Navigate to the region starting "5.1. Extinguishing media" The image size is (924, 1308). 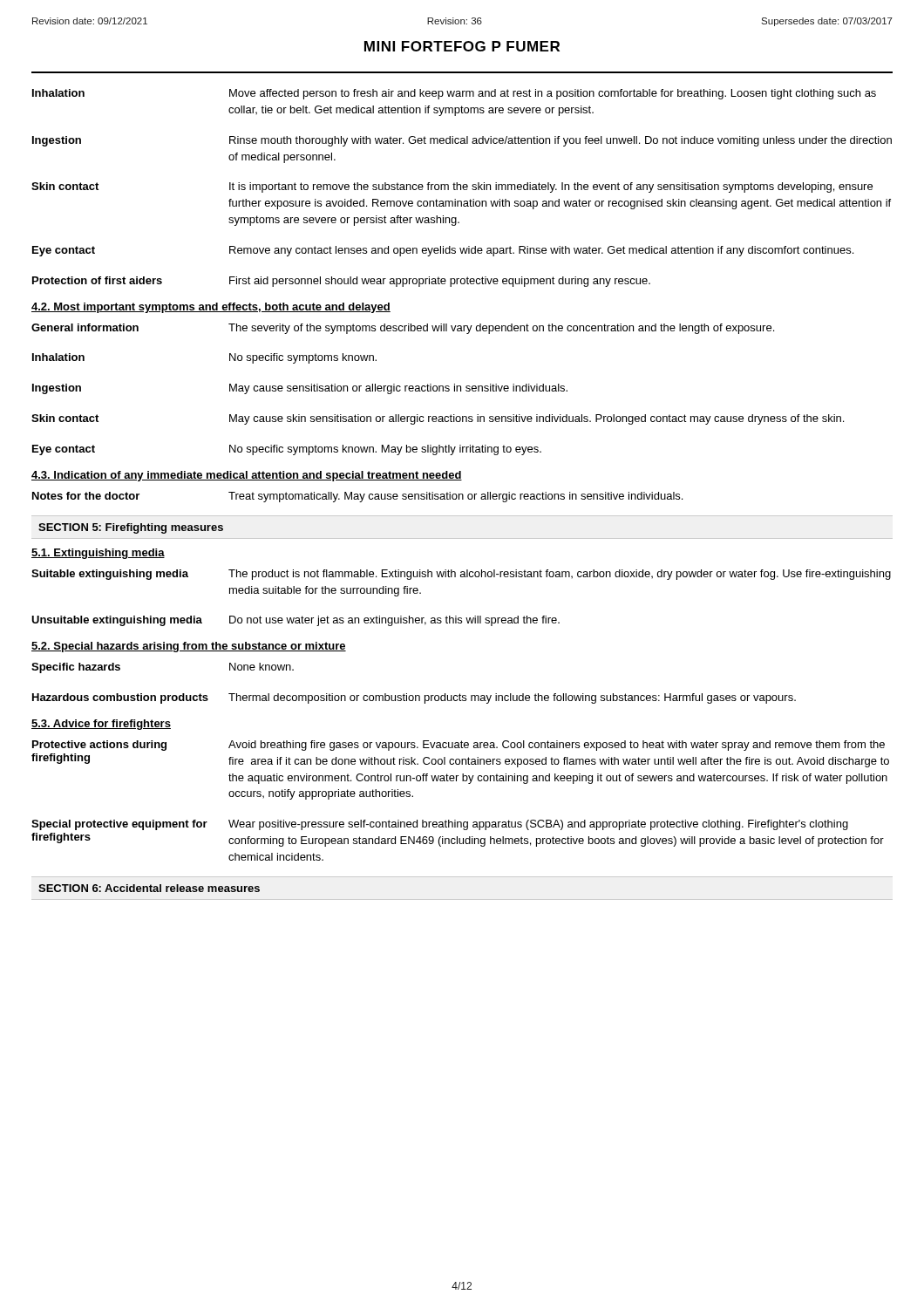[x=98, y=552]
